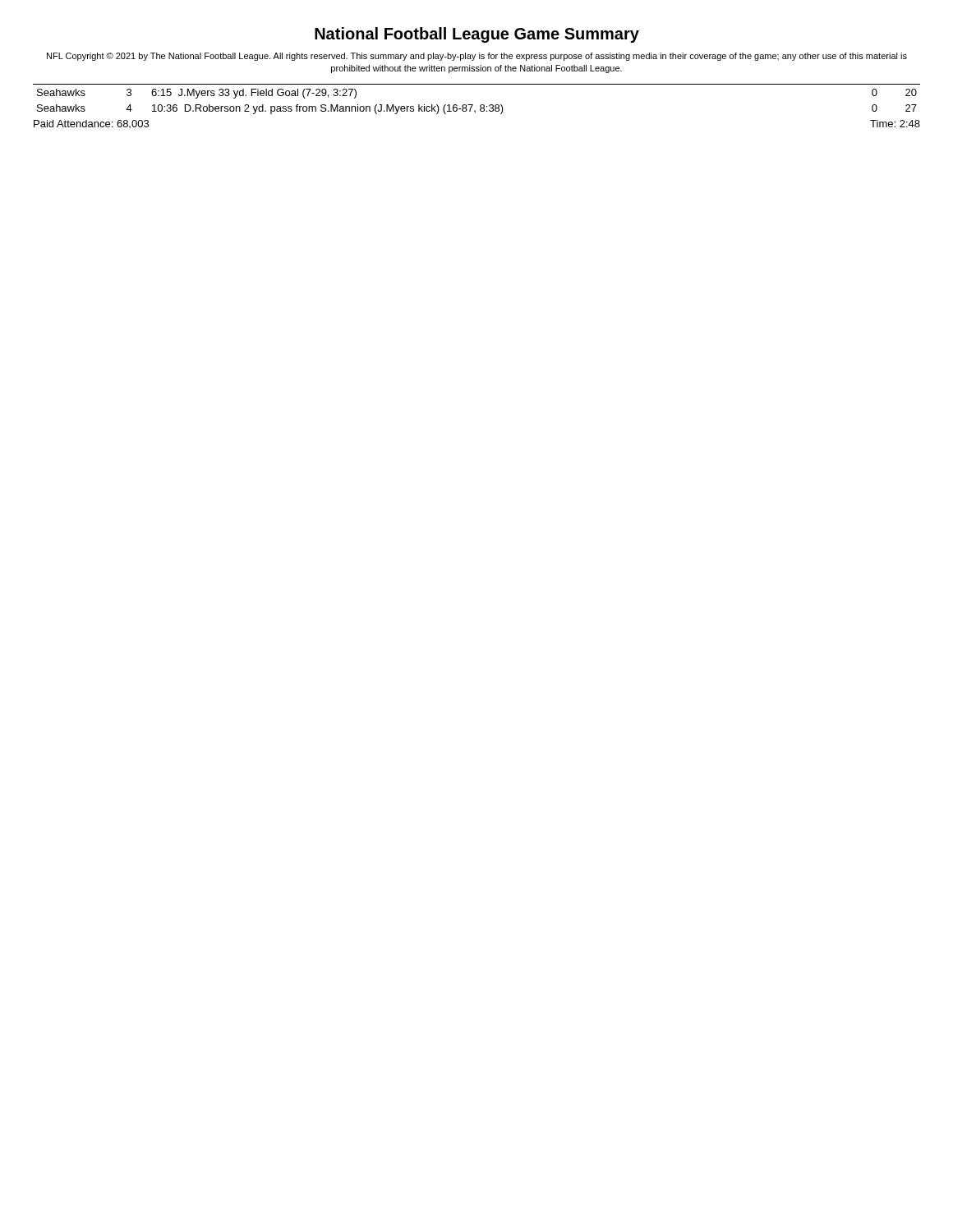Point to the text block starting "Time: 2:48"
The height and width of the screenshot is (1232, 953).
pyautogui.click(x=895, y=123)
